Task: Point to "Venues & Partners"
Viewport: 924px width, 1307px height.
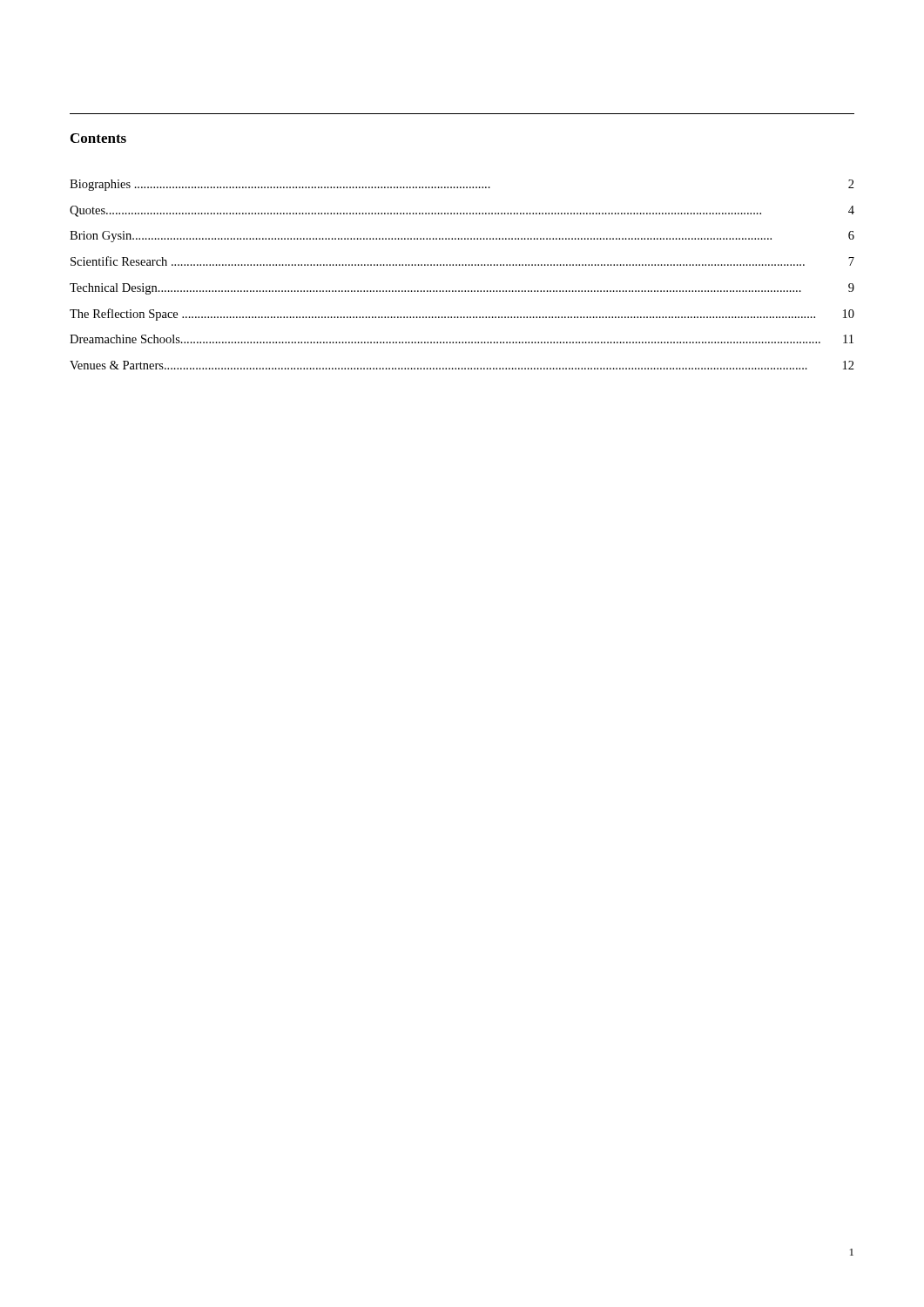Action: [462, 366]
